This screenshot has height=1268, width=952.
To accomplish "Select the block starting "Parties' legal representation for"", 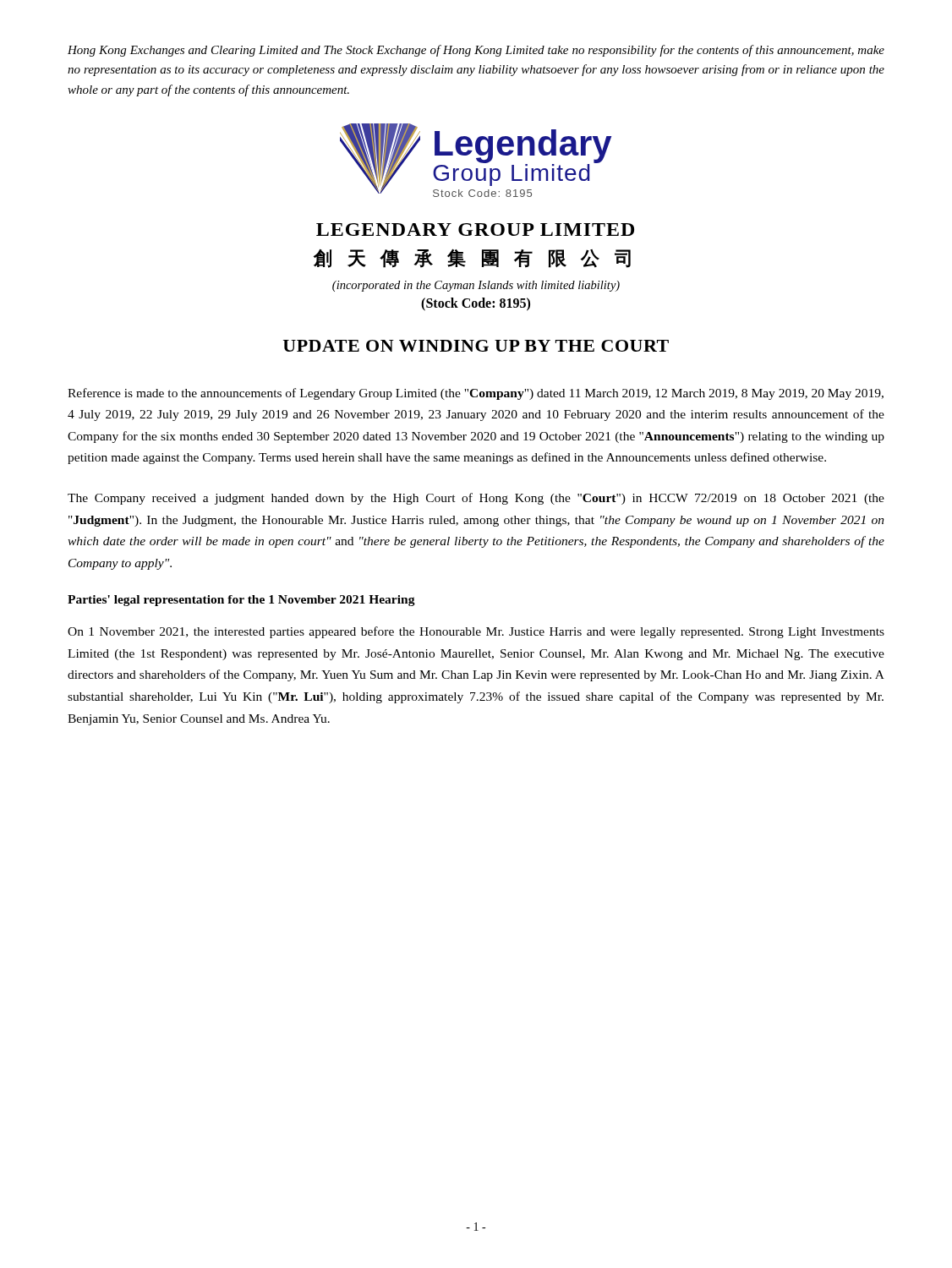I will coord(241,599).
